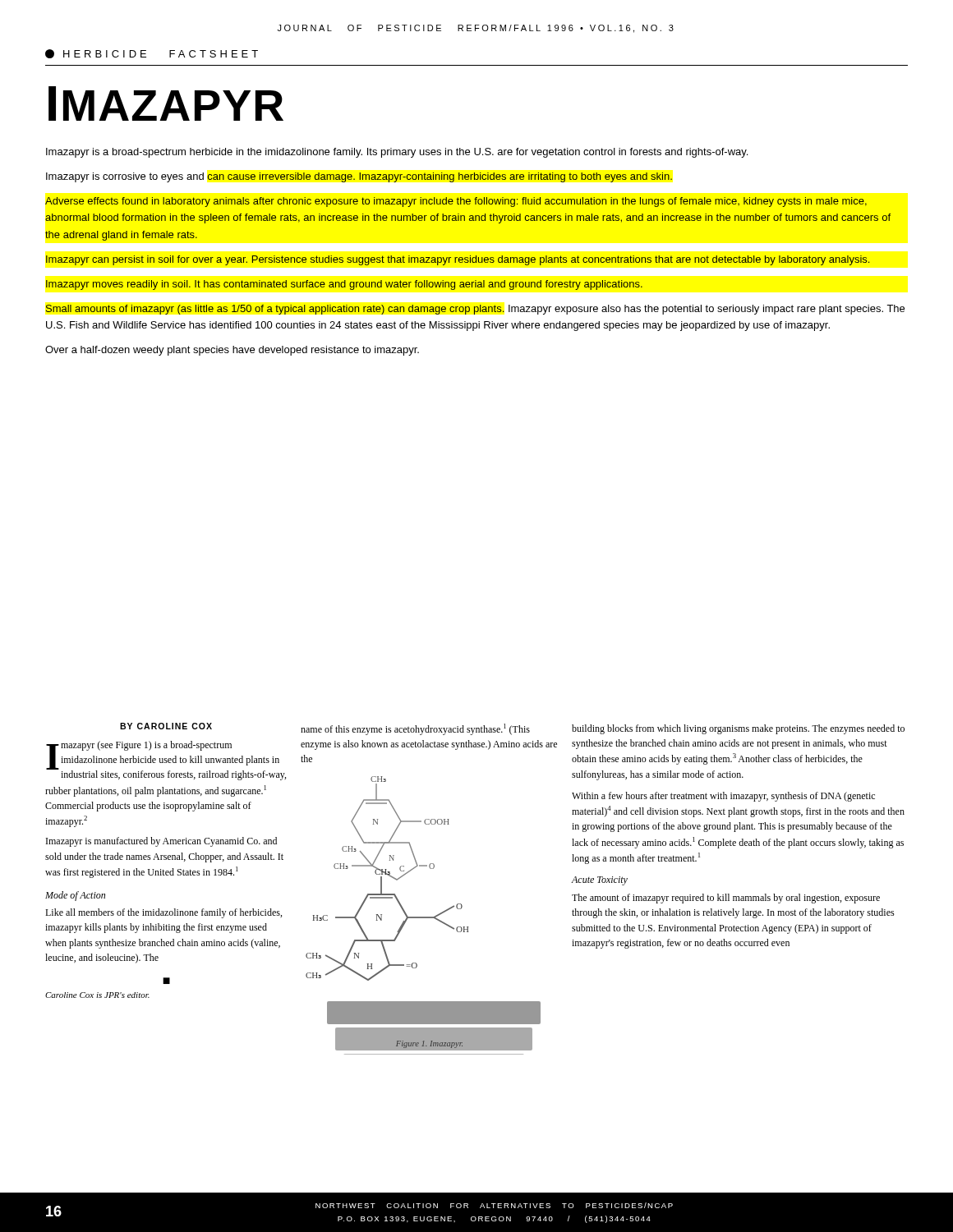
Task: Find the passage starting "Imazapyr (see Figure"
Action: [x=166, y=782]
